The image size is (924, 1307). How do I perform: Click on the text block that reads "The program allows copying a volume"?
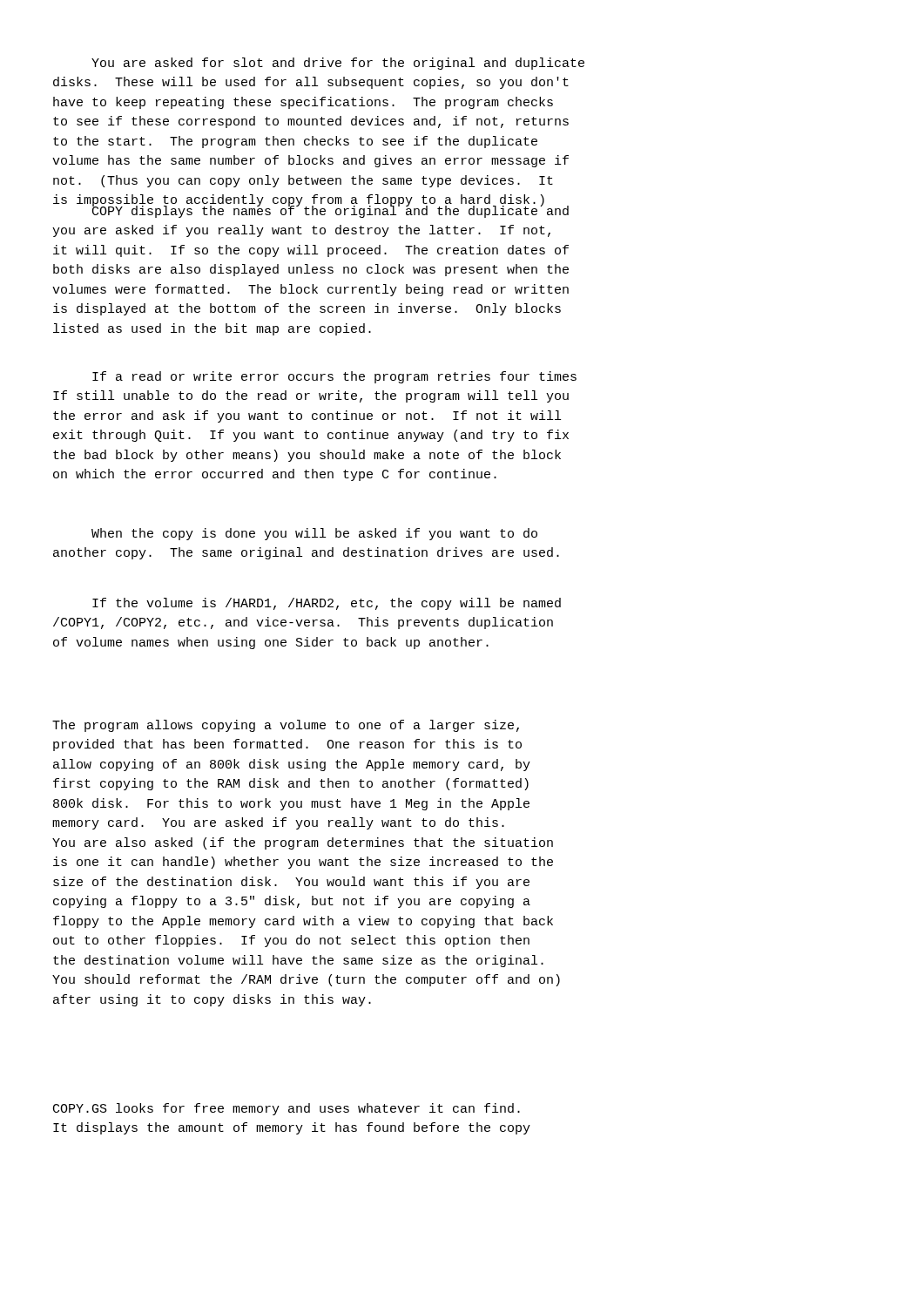(307, 873)
